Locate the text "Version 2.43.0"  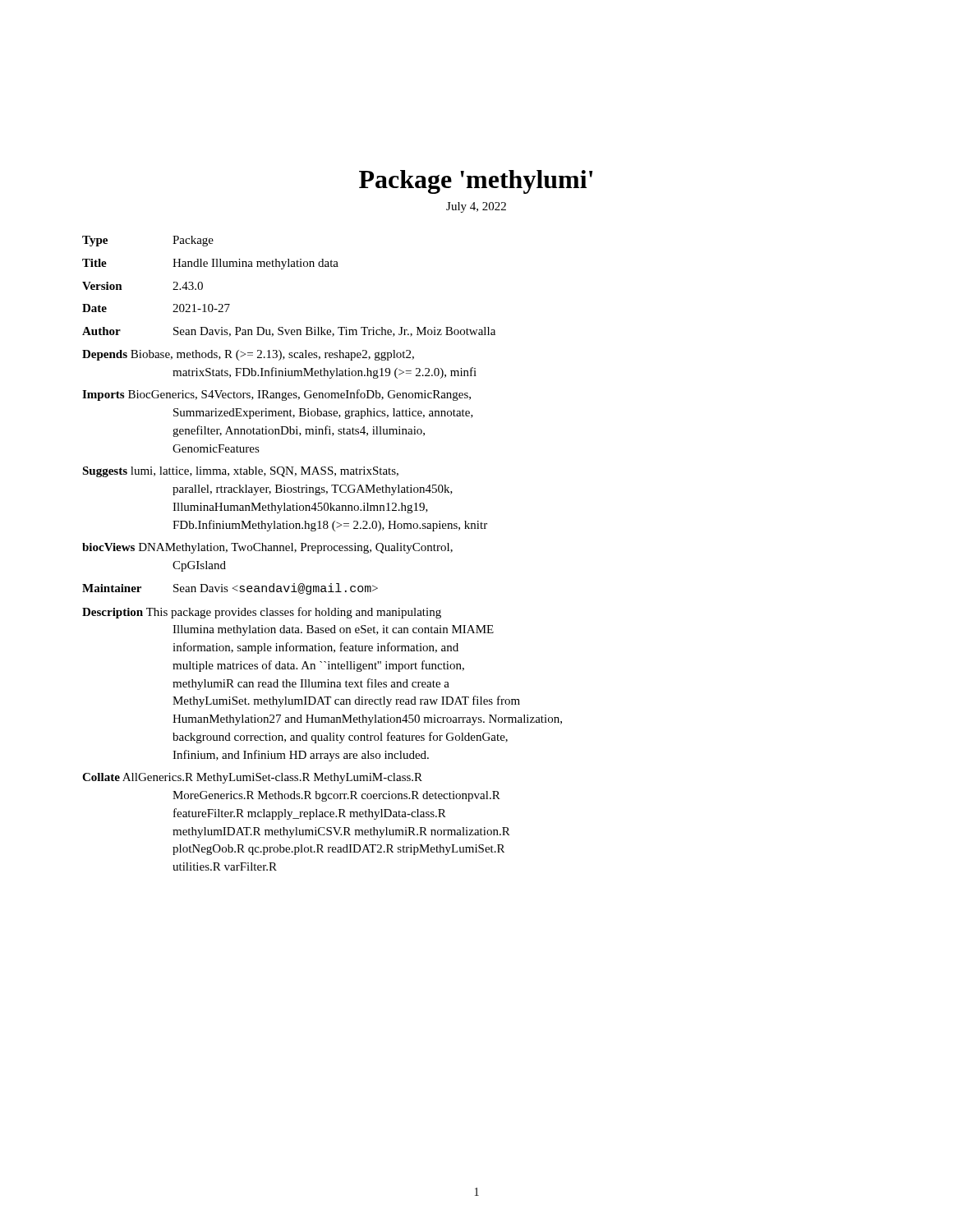click(x=93, y=285)
